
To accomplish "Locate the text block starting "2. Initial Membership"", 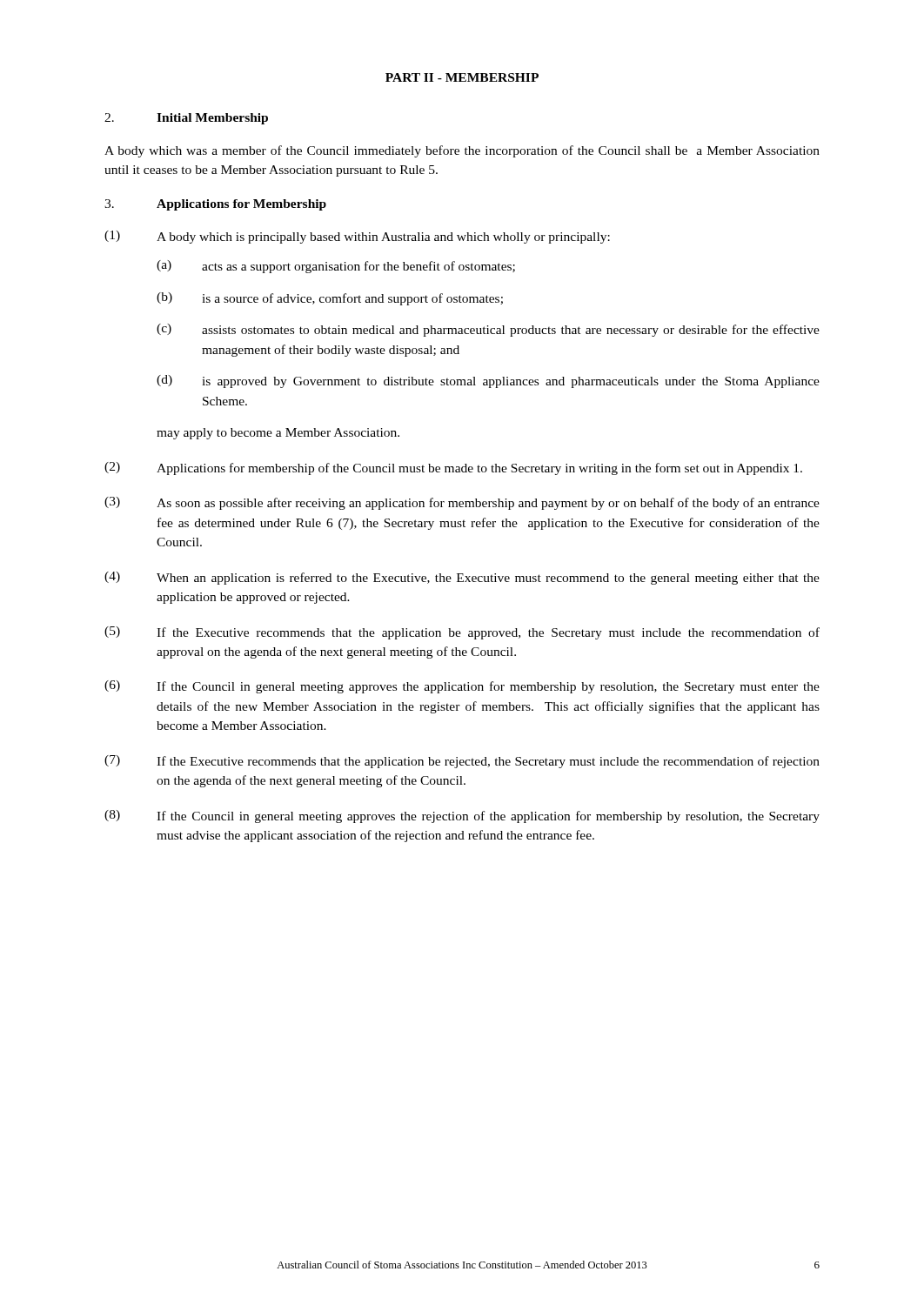I will (x=186, y=119).
